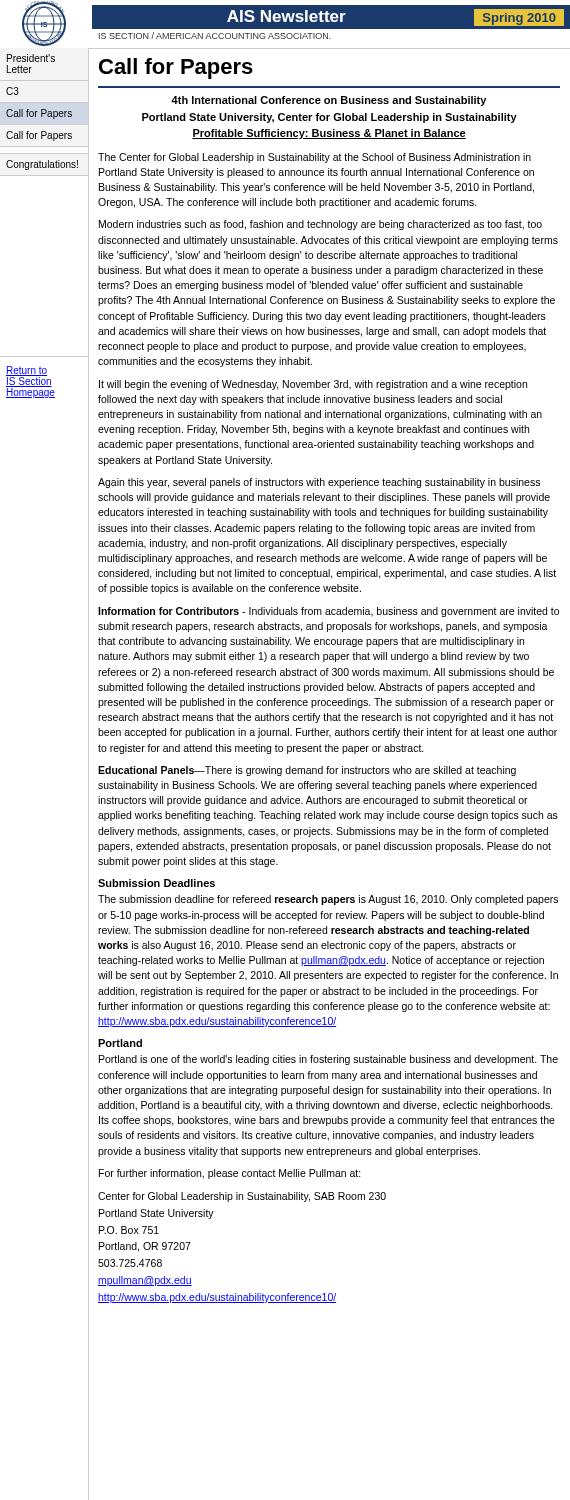
Task: Find the title
Action: 176,67
